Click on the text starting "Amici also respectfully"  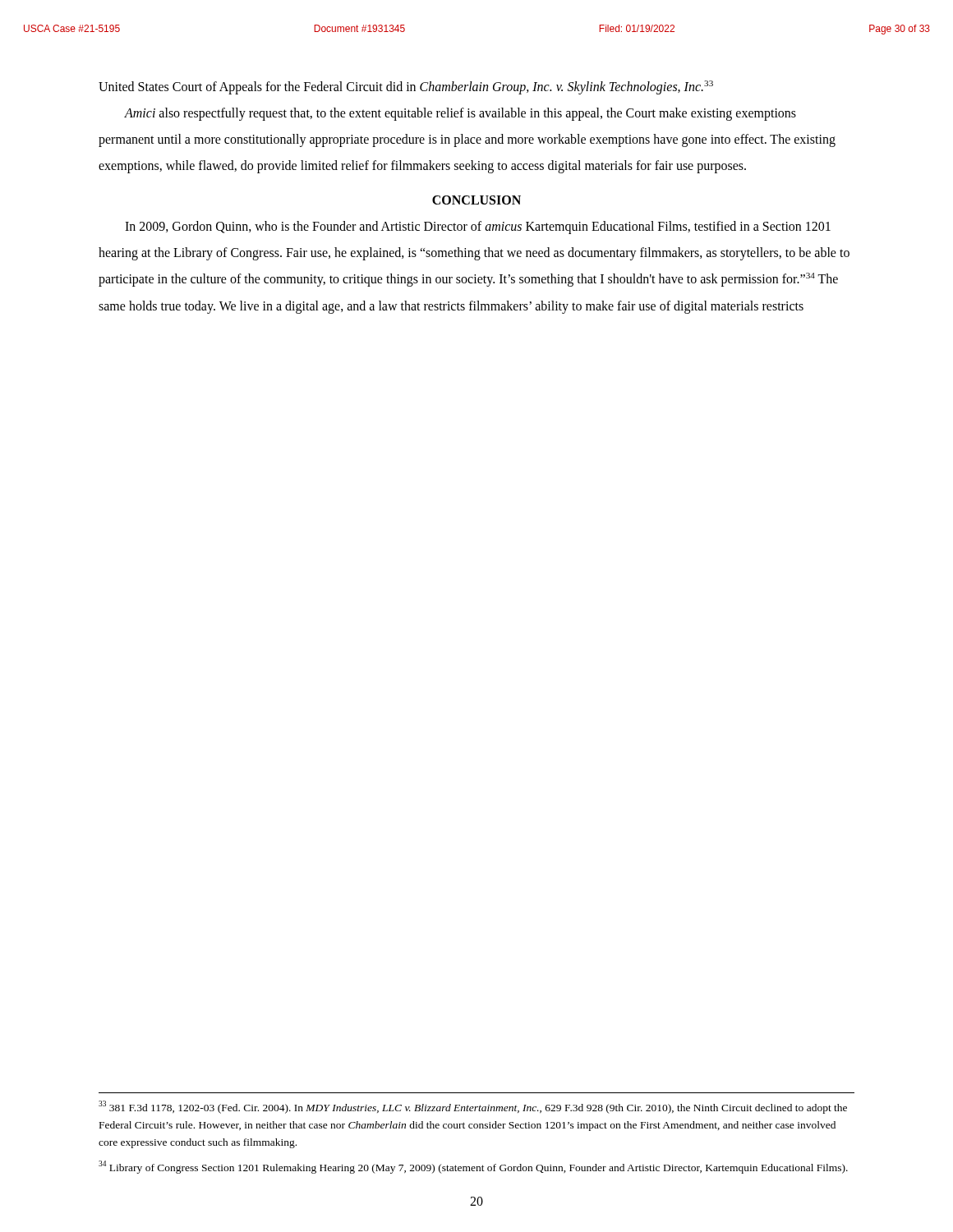(467, 139)
